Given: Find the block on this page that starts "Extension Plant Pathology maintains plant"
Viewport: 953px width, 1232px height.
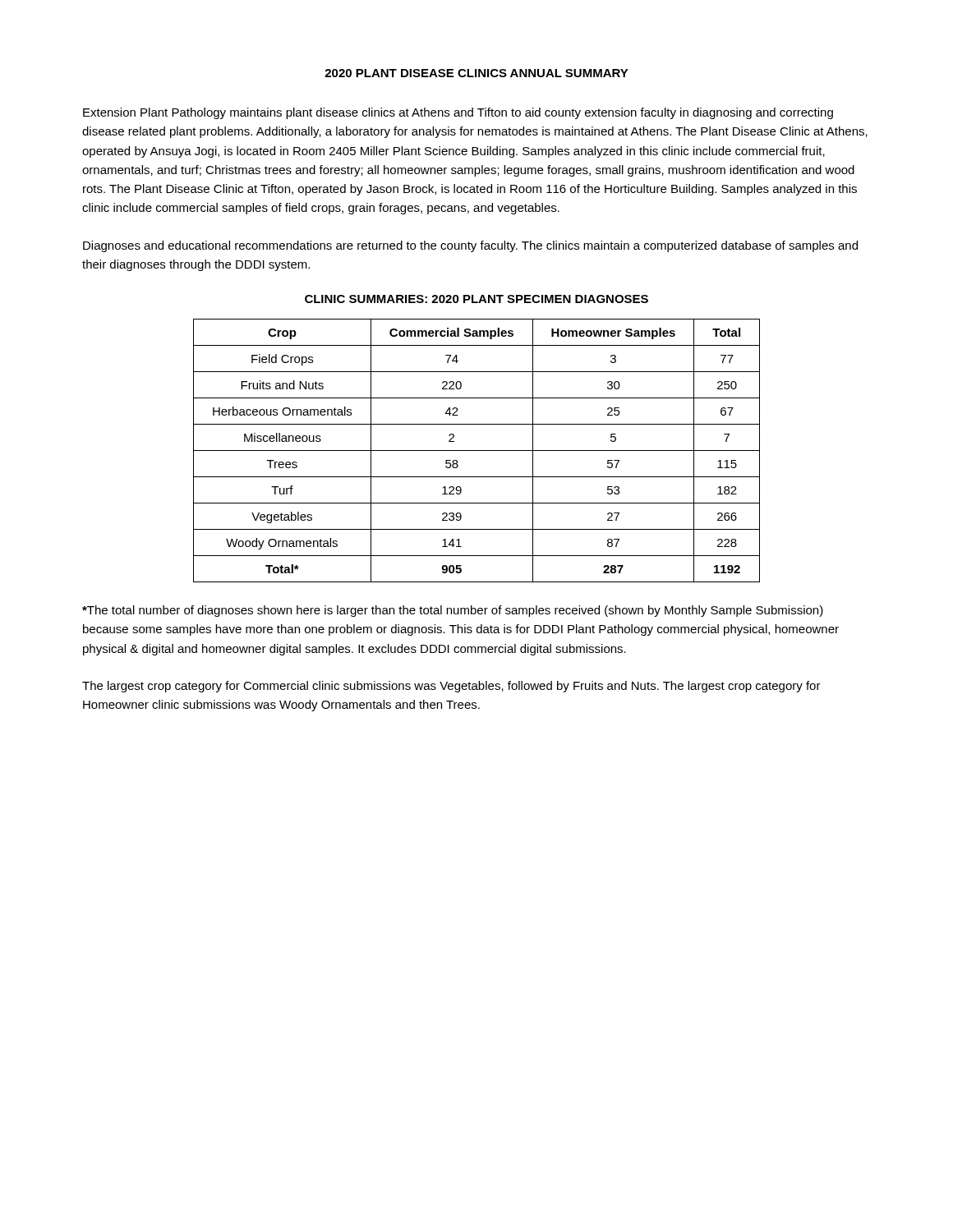Looking at the screenshot, I should click(x=475, y=160).
